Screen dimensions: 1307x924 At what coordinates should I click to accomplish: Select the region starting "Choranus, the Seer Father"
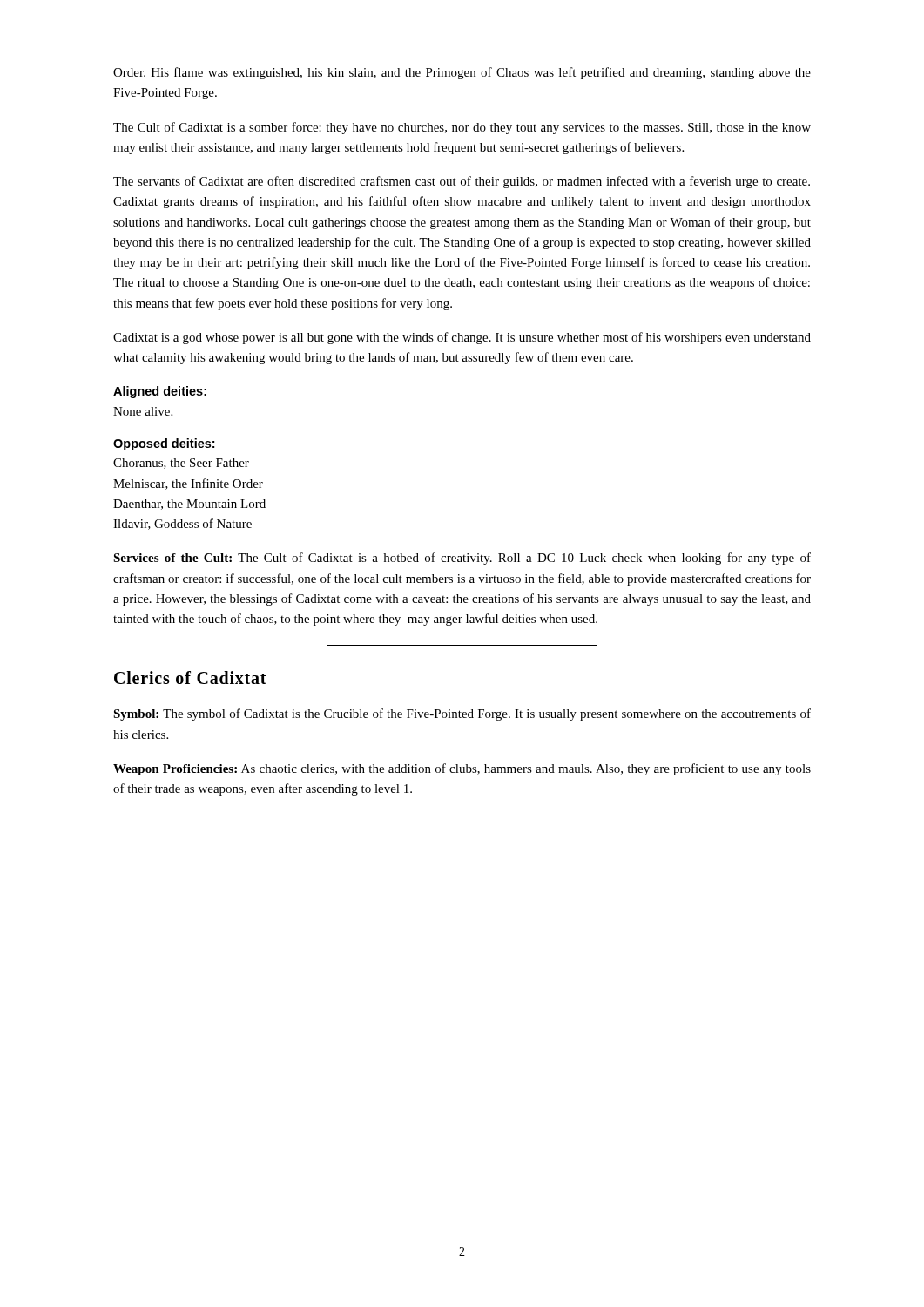pyautogui.click(x=181, y=464)
